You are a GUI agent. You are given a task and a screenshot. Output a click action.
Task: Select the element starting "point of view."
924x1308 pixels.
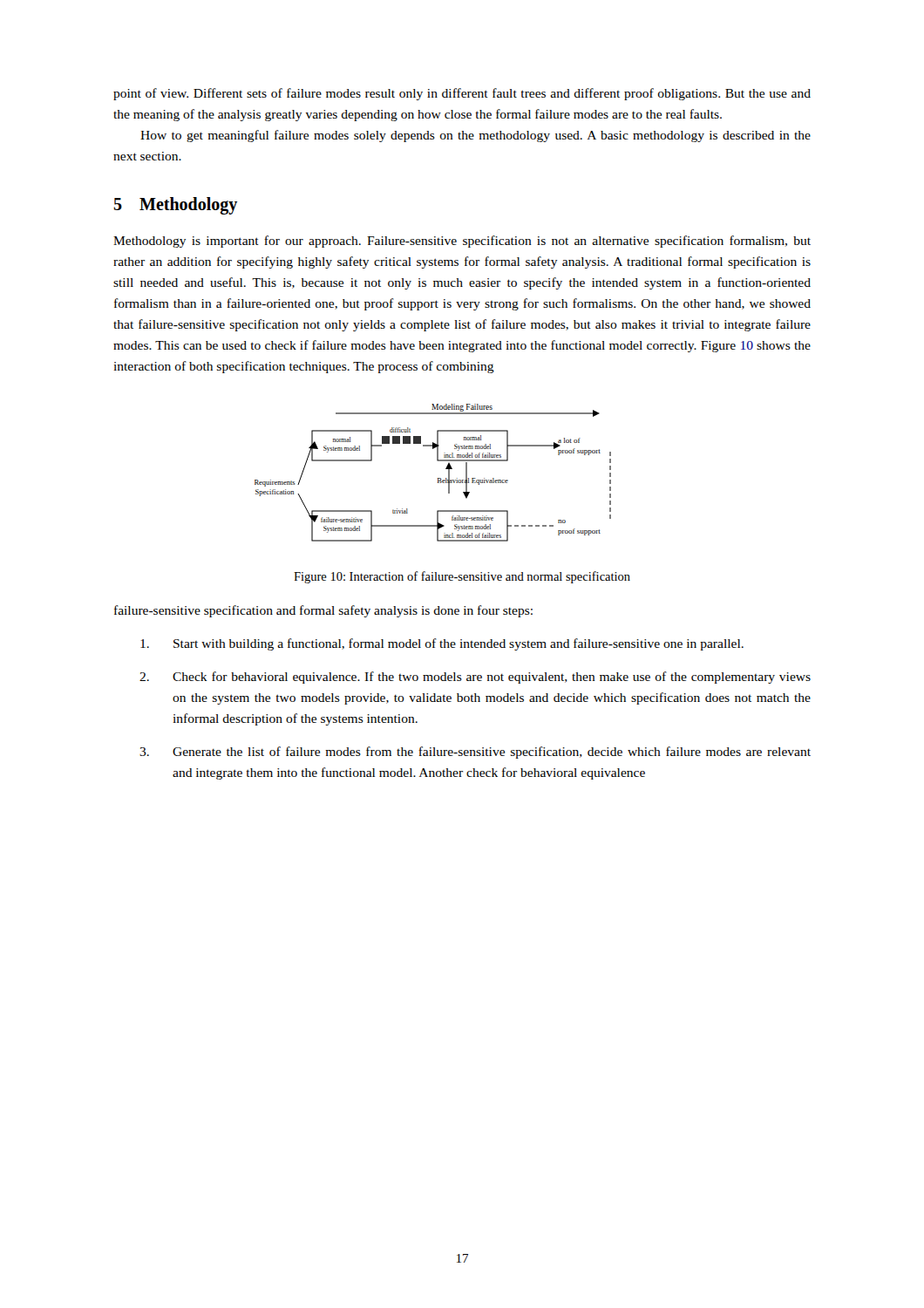point(462,103)
